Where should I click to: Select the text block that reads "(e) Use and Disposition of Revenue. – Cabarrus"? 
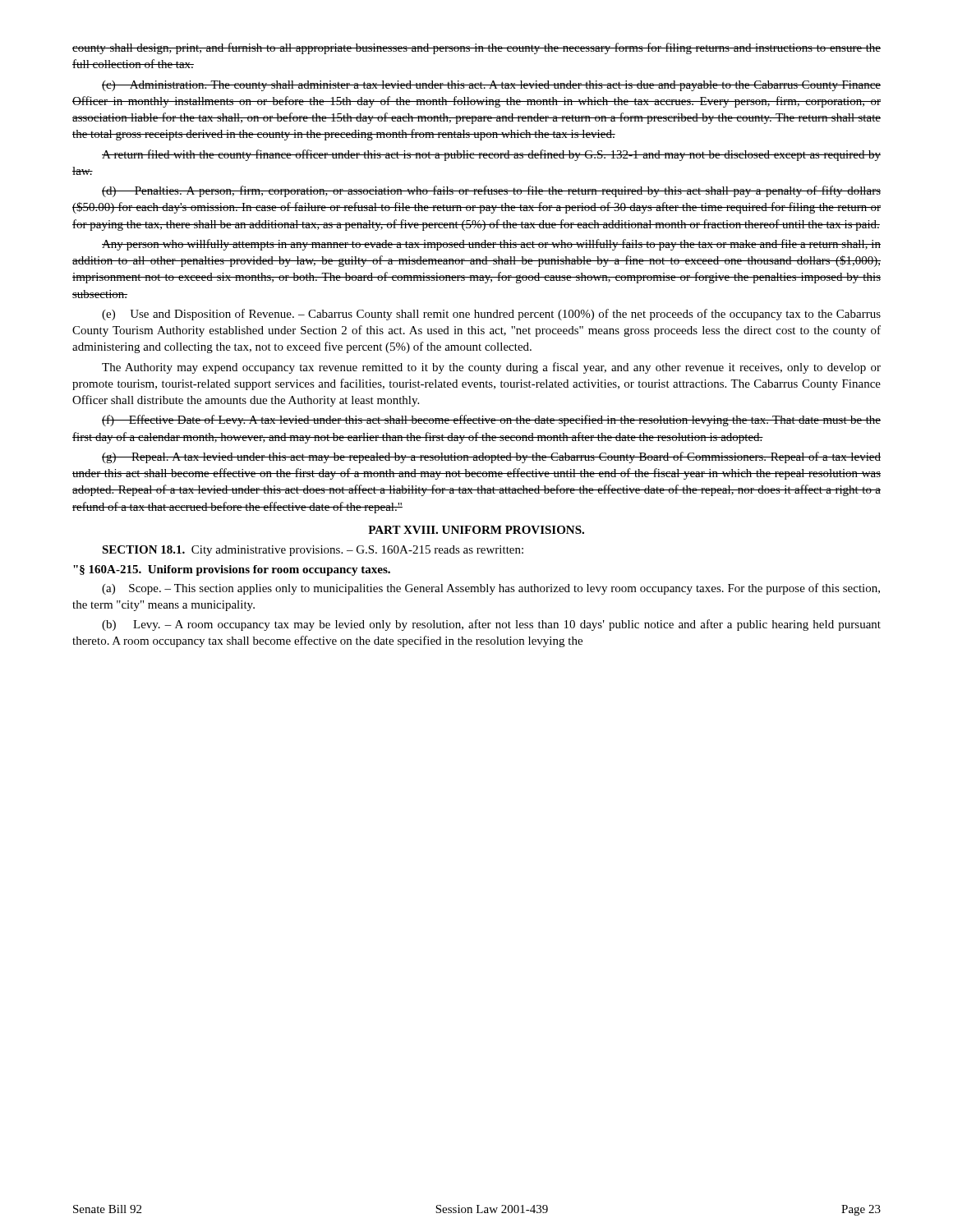[476, 357]
